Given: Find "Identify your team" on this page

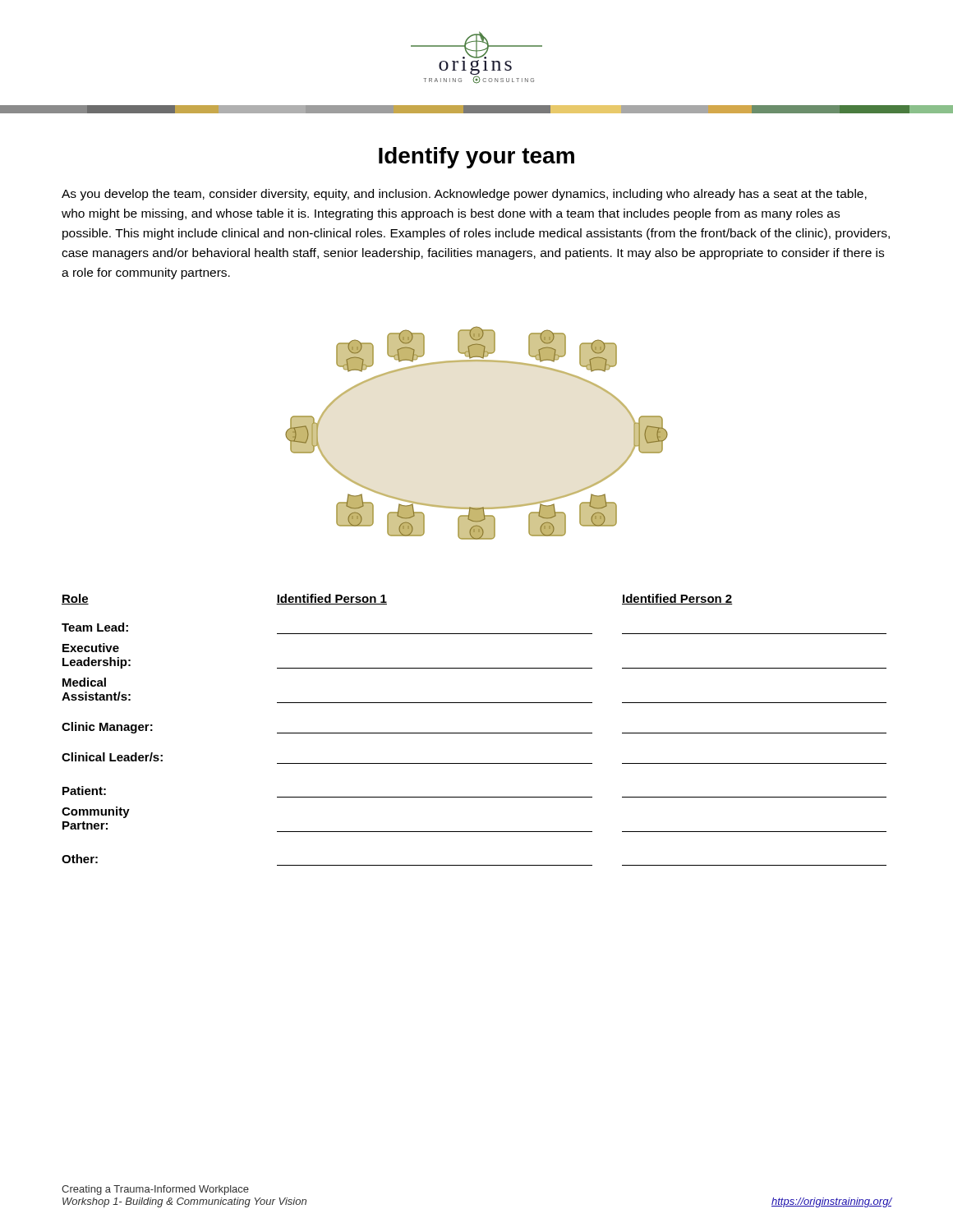Looking at the screenshot, I should click(476, 156).
